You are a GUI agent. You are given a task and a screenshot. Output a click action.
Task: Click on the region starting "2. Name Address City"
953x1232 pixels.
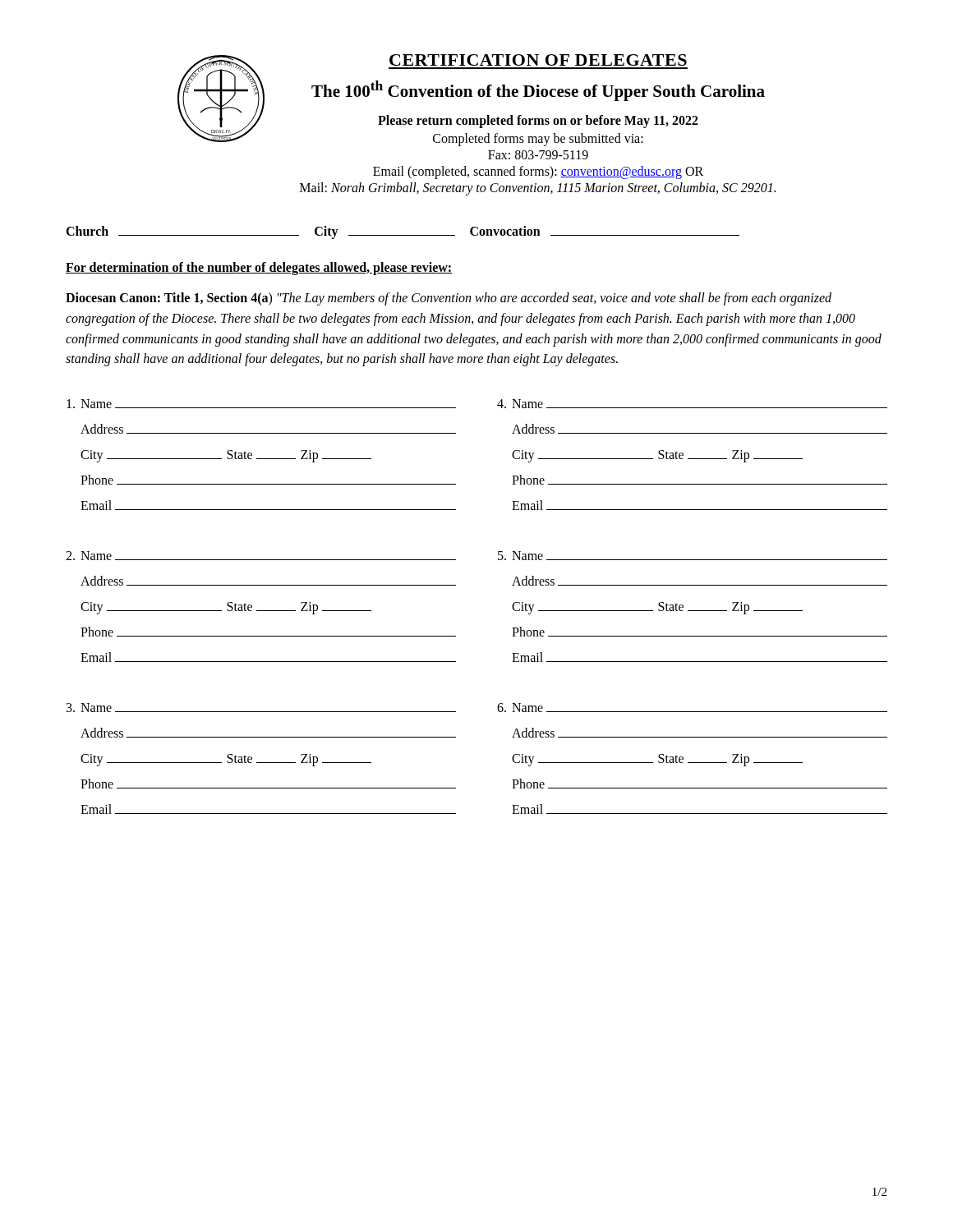(261, 605)
